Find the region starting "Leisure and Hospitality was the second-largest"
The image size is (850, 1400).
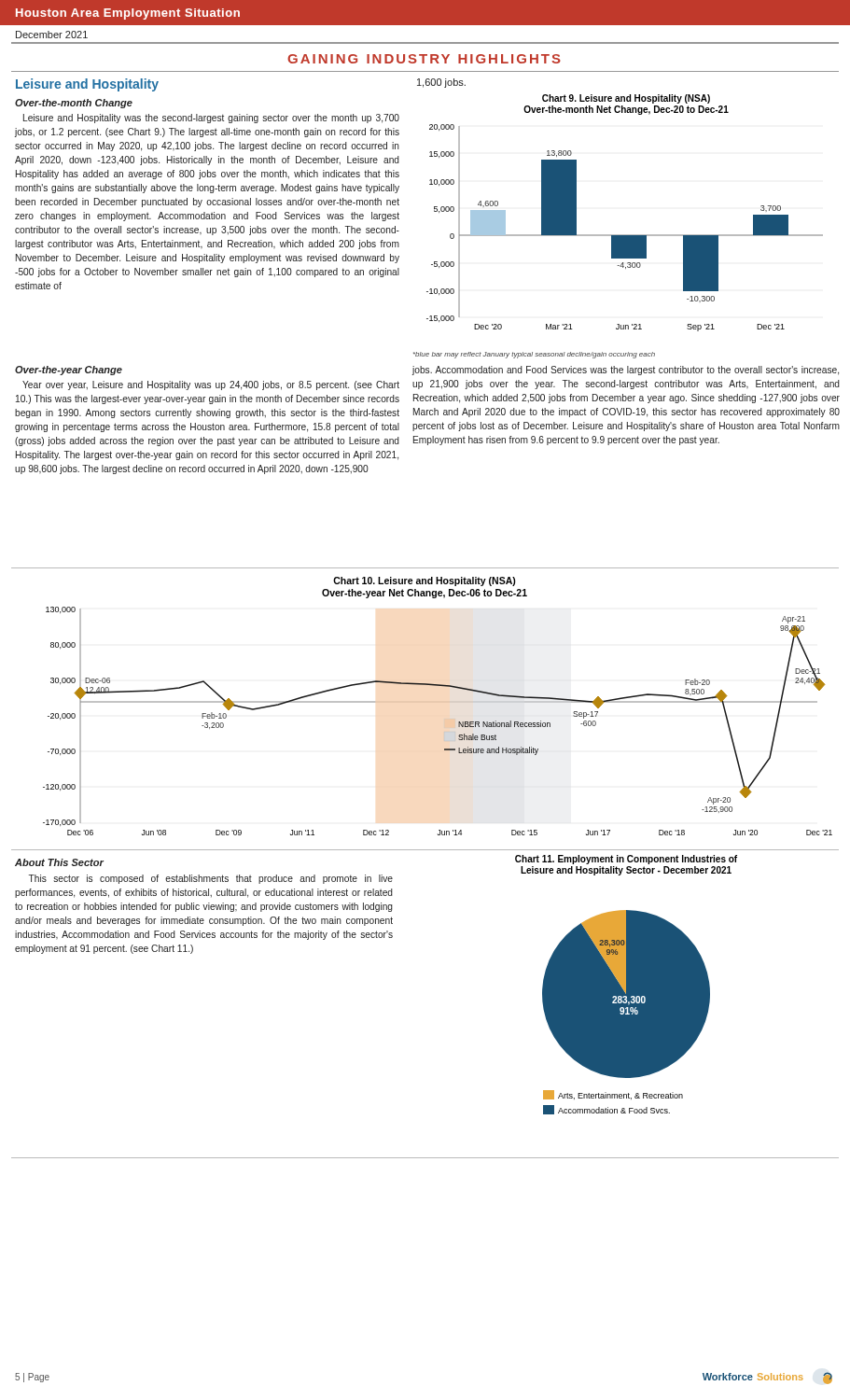click(x=207, y=202)
